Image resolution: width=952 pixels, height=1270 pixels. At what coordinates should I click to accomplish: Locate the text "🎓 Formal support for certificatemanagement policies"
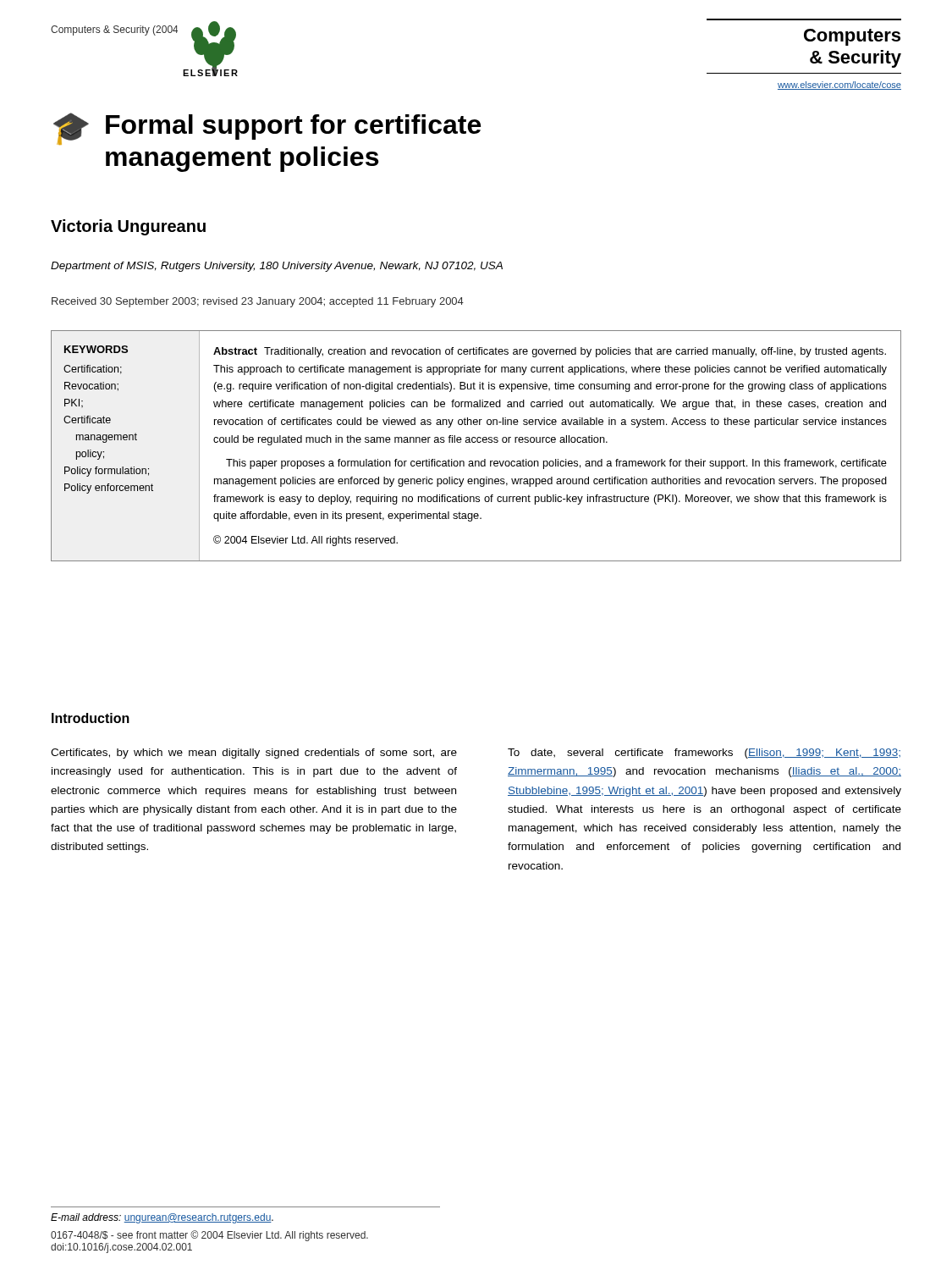tap(476, 141)
